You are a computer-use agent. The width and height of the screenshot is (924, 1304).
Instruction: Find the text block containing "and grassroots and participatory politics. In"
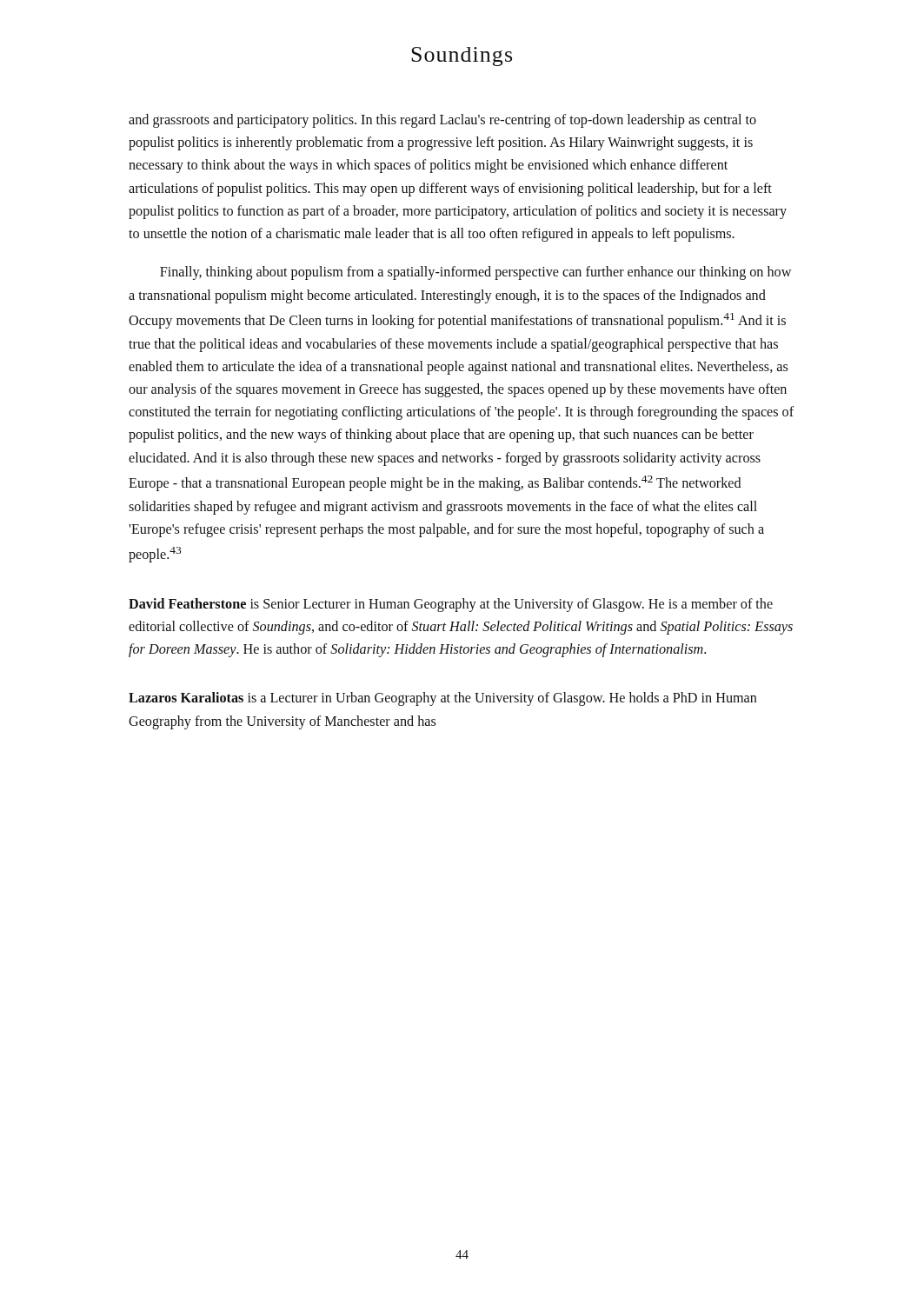458,177
